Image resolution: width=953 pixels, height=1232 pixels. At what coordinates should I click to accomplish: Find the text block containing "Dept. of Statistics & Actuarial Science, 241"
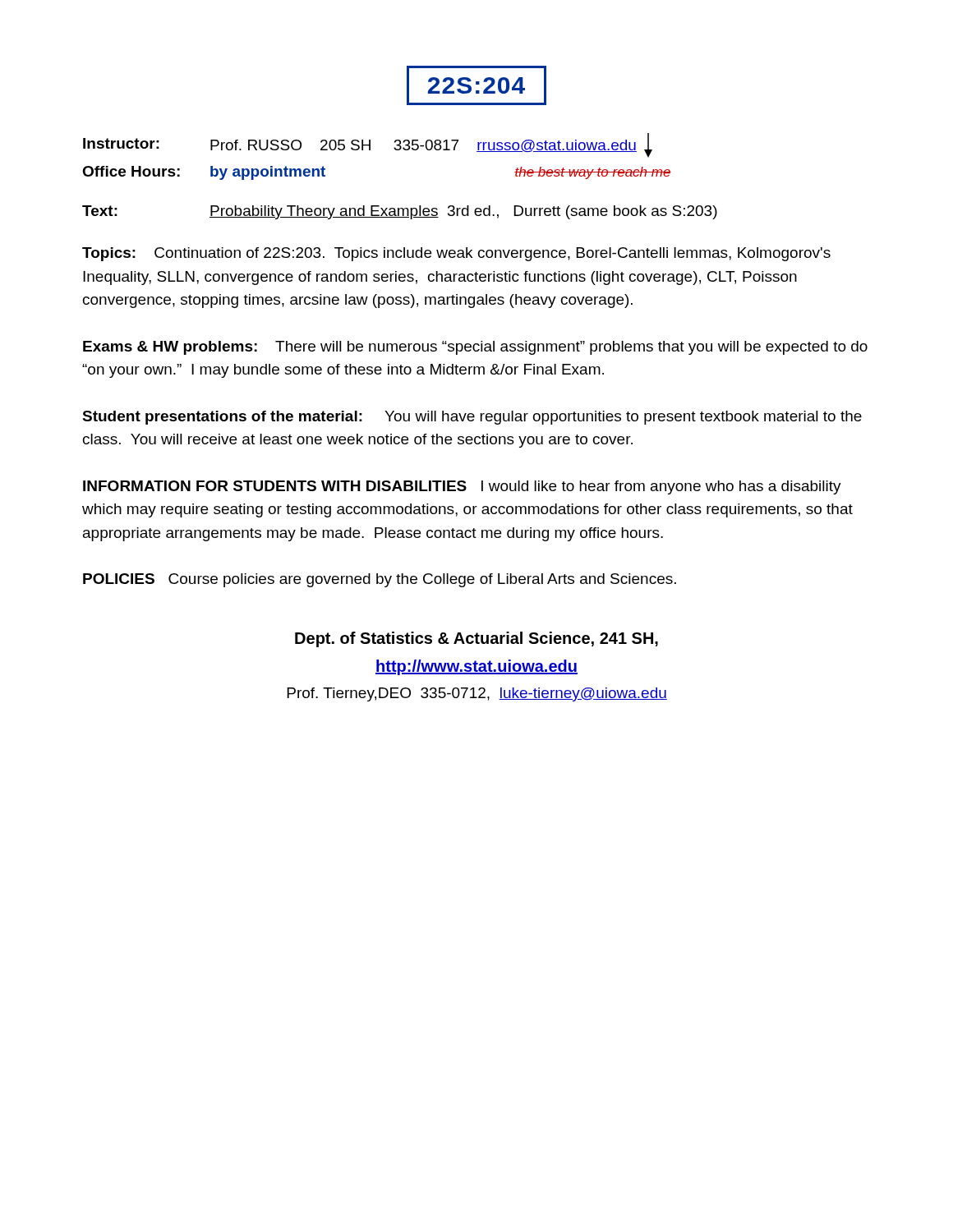point(476,665)
